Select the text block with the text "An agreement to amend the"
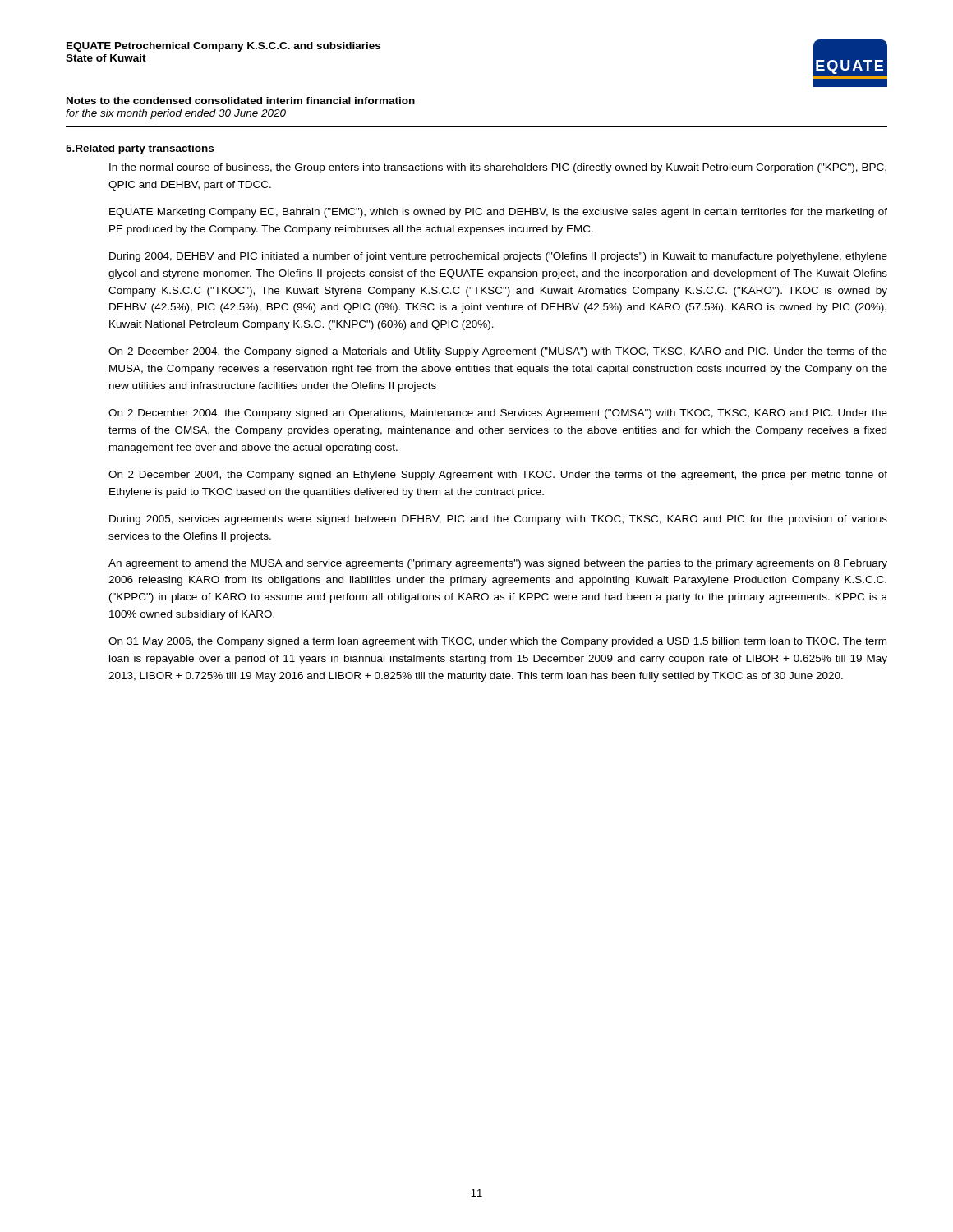Image resolution: width=953 pixels, height=1232 pixels. [498, 588]
